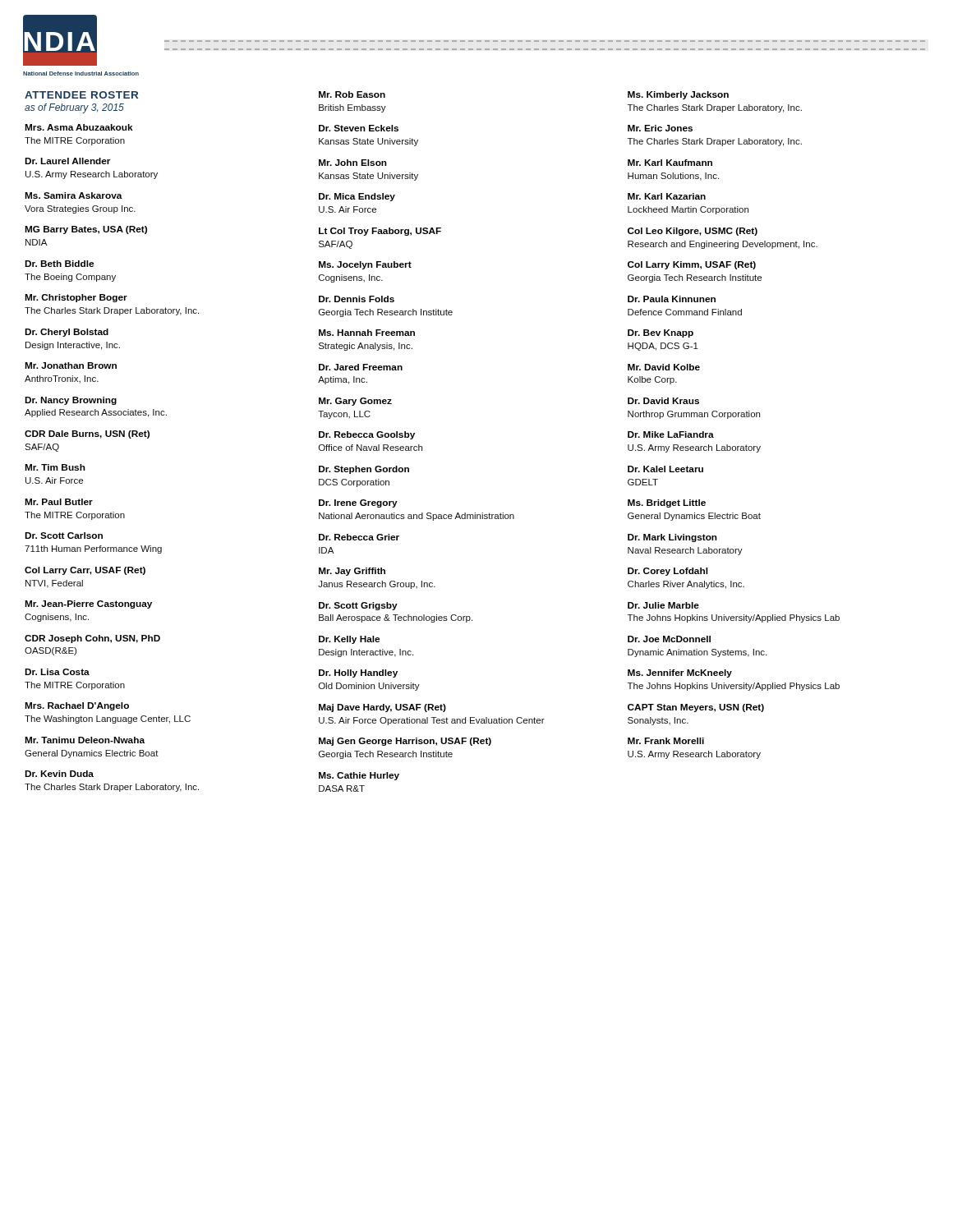The width and height of the screenshot is (953, 1232).
Task: Select the region starting "Dr. Jared Freeman Aptima, Inc."
Action: tap(361, 367)
